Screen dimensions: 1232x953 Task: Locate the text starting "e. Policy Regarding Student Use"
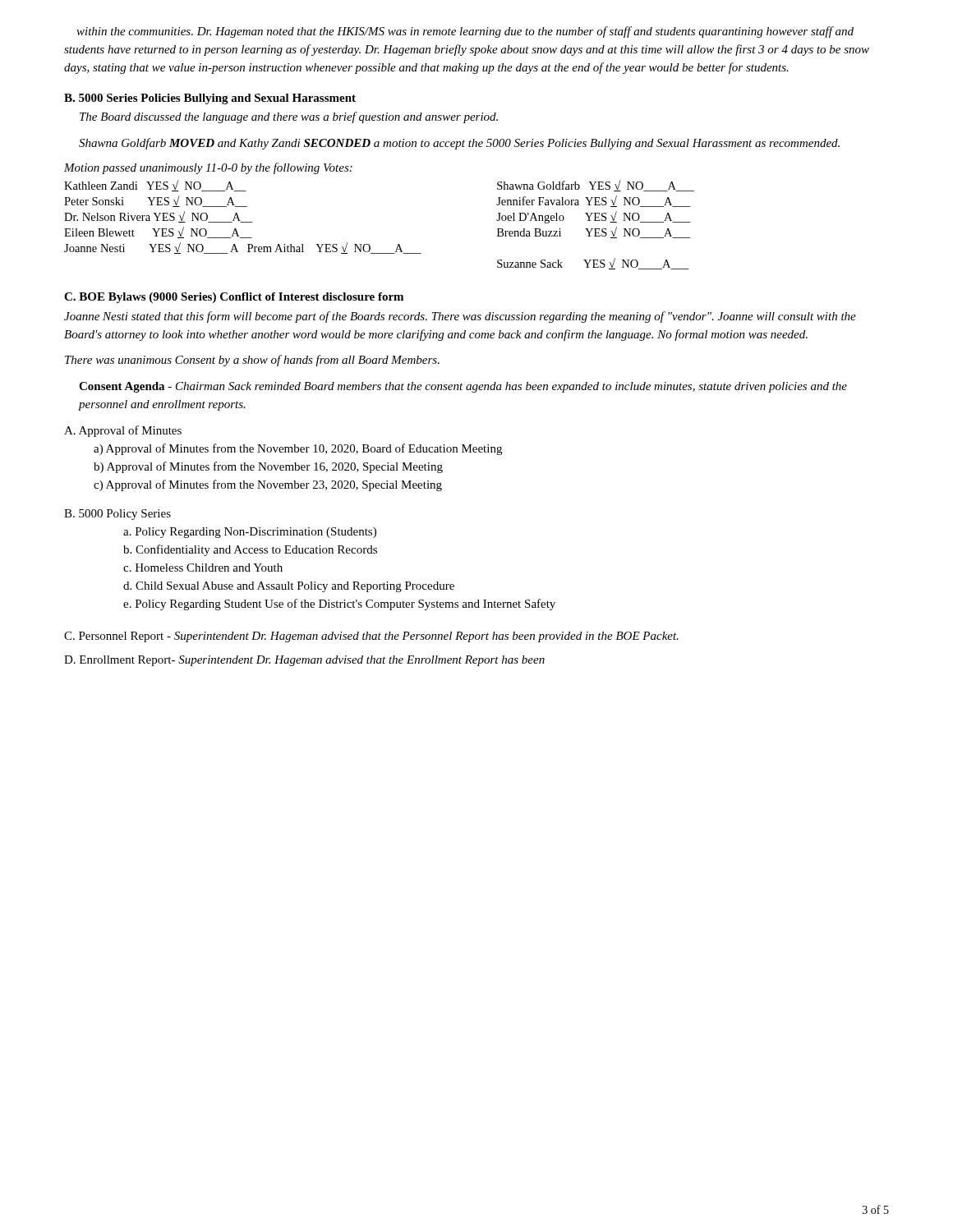pos(339,603)
